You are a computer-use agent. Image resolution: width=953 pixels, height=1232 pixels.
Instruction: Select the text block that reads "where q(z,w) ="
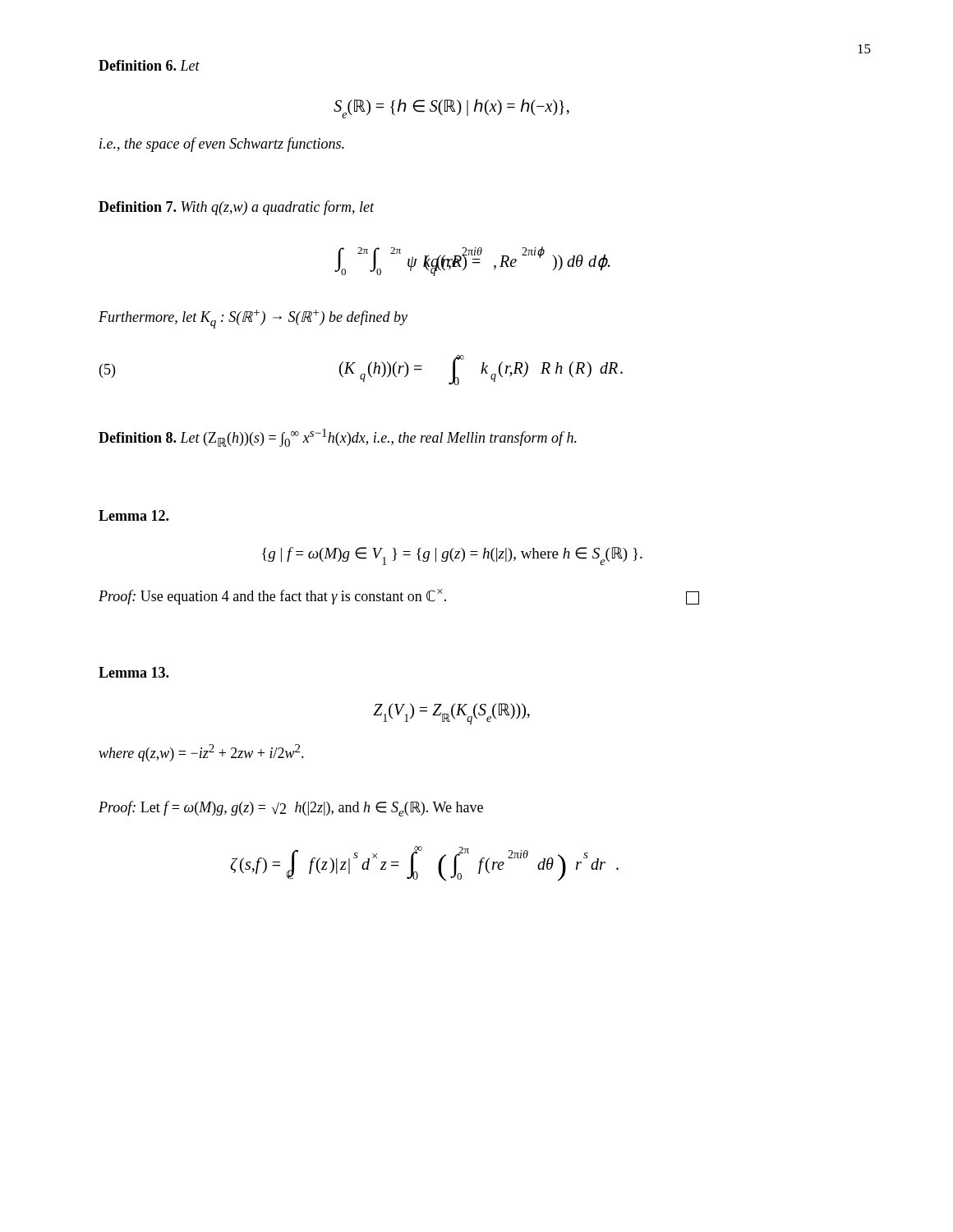point(201,751)
